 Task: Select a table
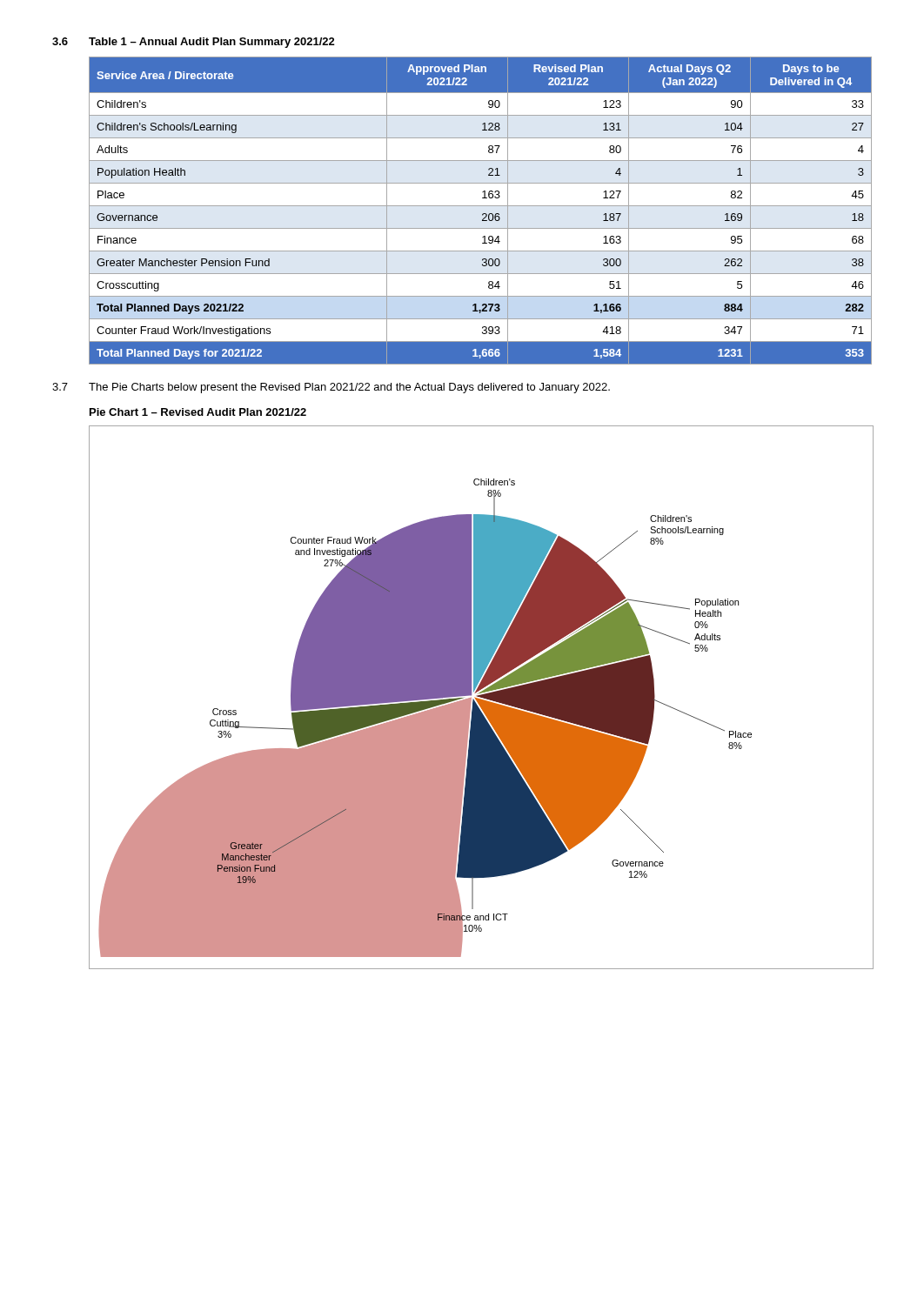[x=480, y=210]
